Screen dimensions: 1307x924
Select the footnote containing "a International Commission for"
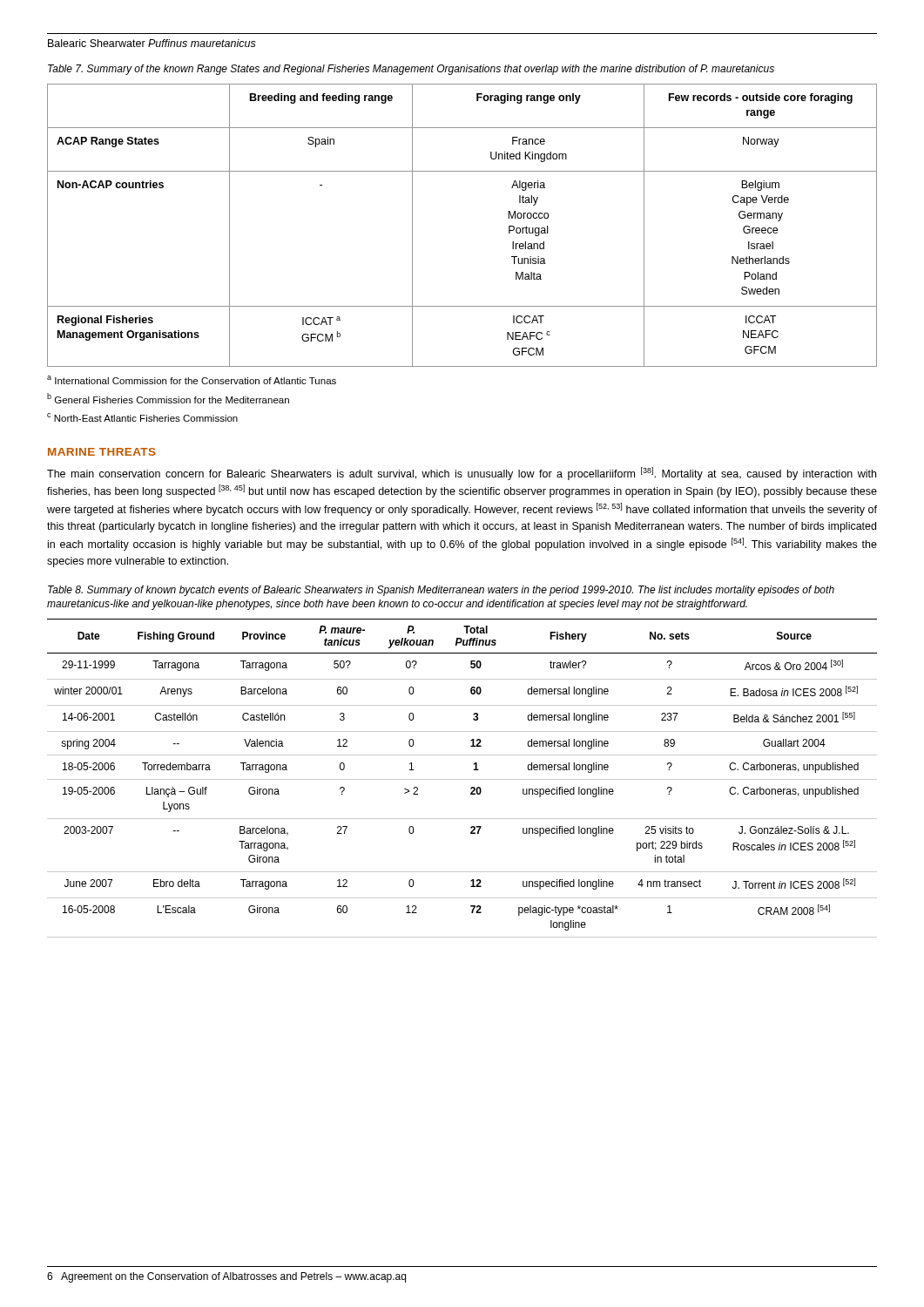[192, 380]
